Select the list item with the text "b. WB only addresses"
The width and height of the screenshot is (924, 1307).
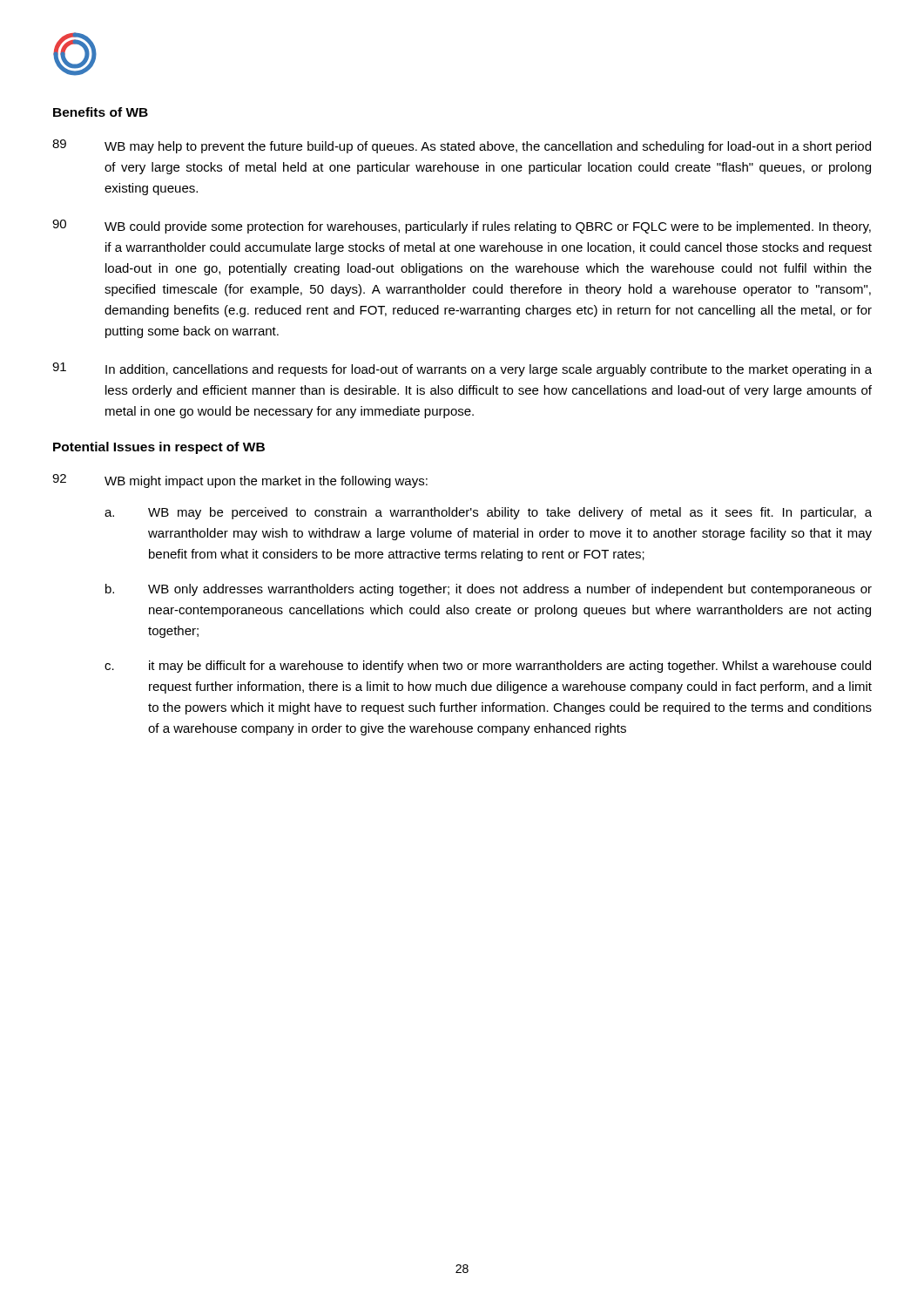(488, 610)
